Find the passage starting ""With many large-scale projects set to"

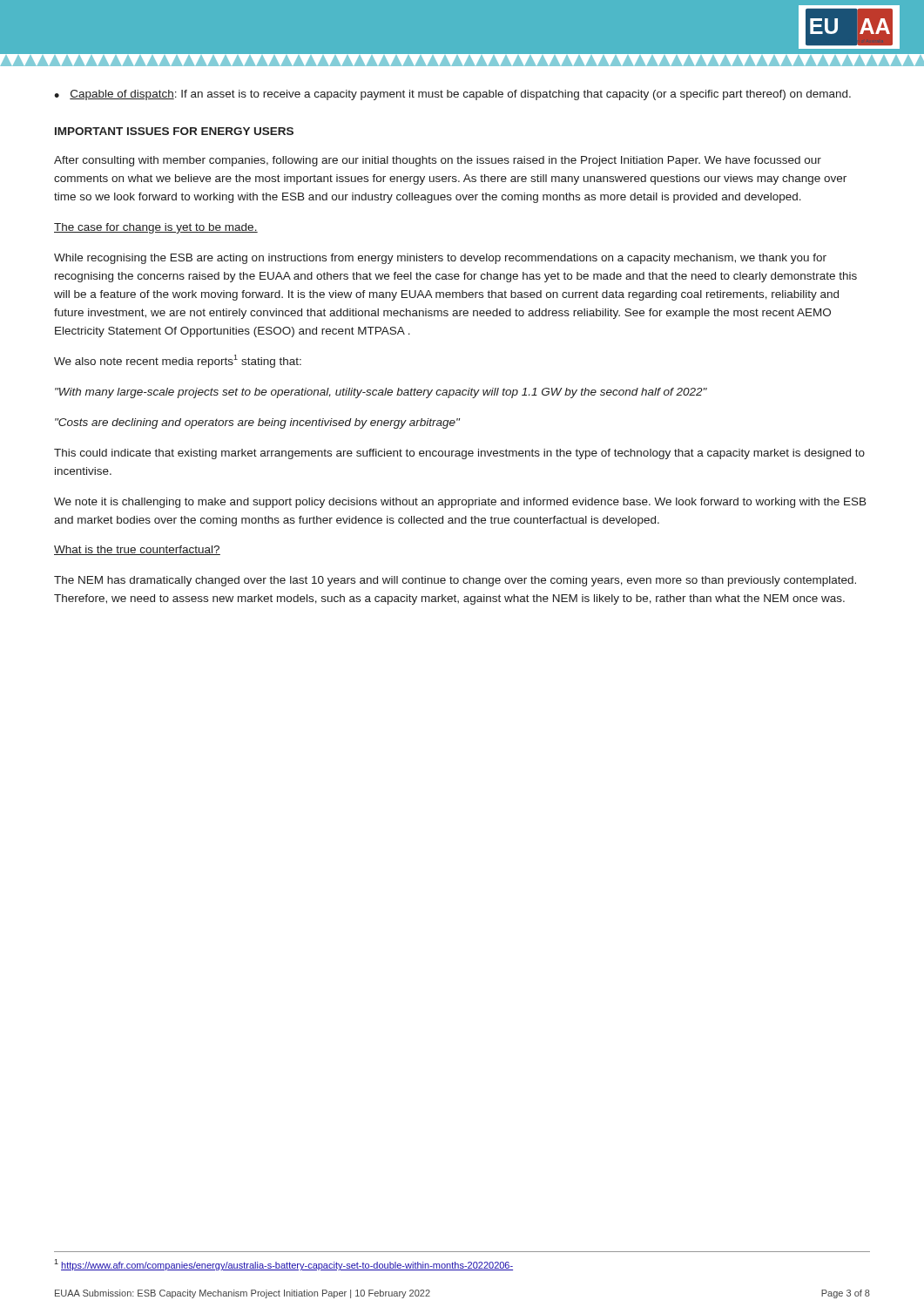(x=380, y=392)
